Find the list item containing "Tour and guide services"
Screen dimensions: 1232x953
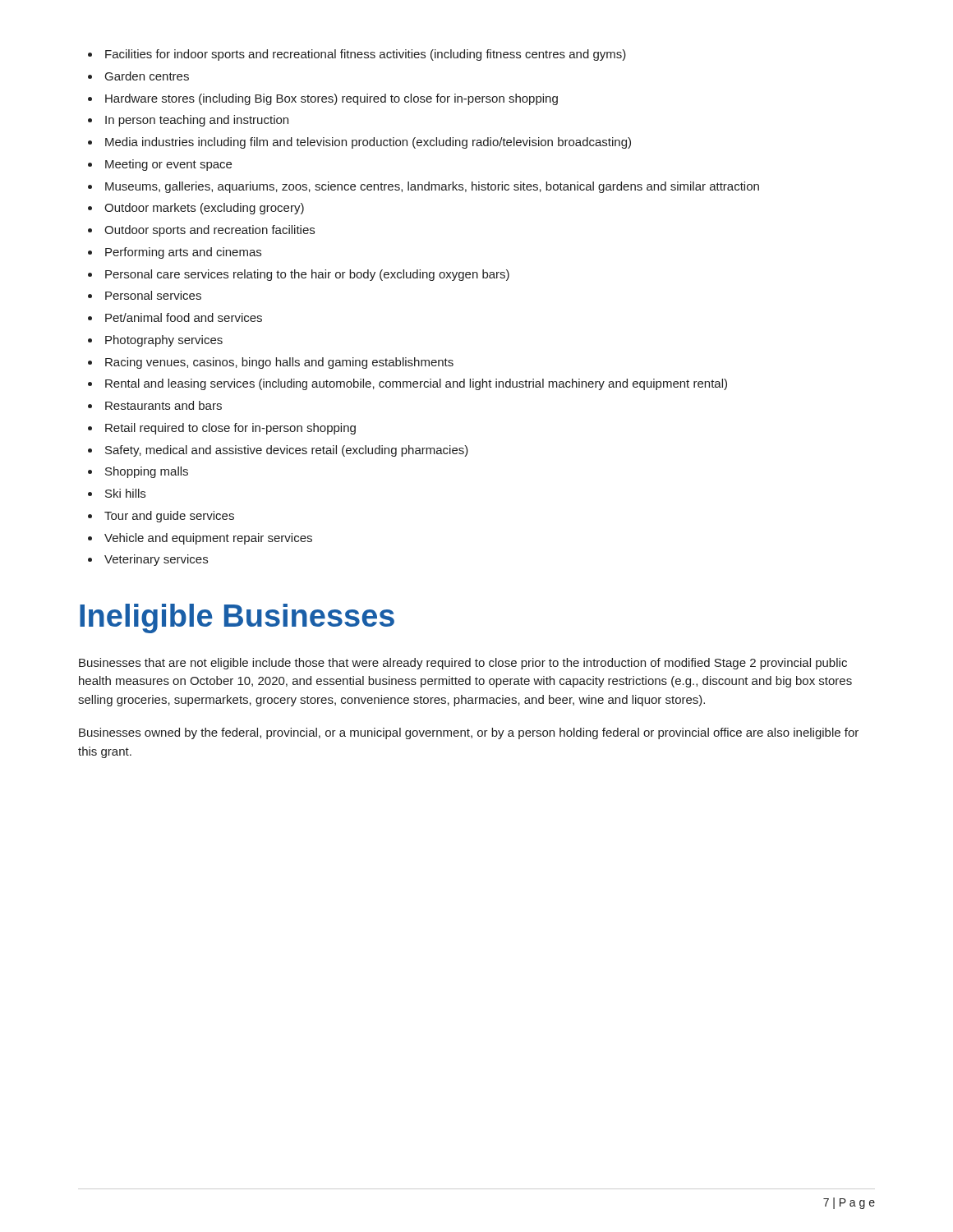pyautogui.click(x=169, y=515)
